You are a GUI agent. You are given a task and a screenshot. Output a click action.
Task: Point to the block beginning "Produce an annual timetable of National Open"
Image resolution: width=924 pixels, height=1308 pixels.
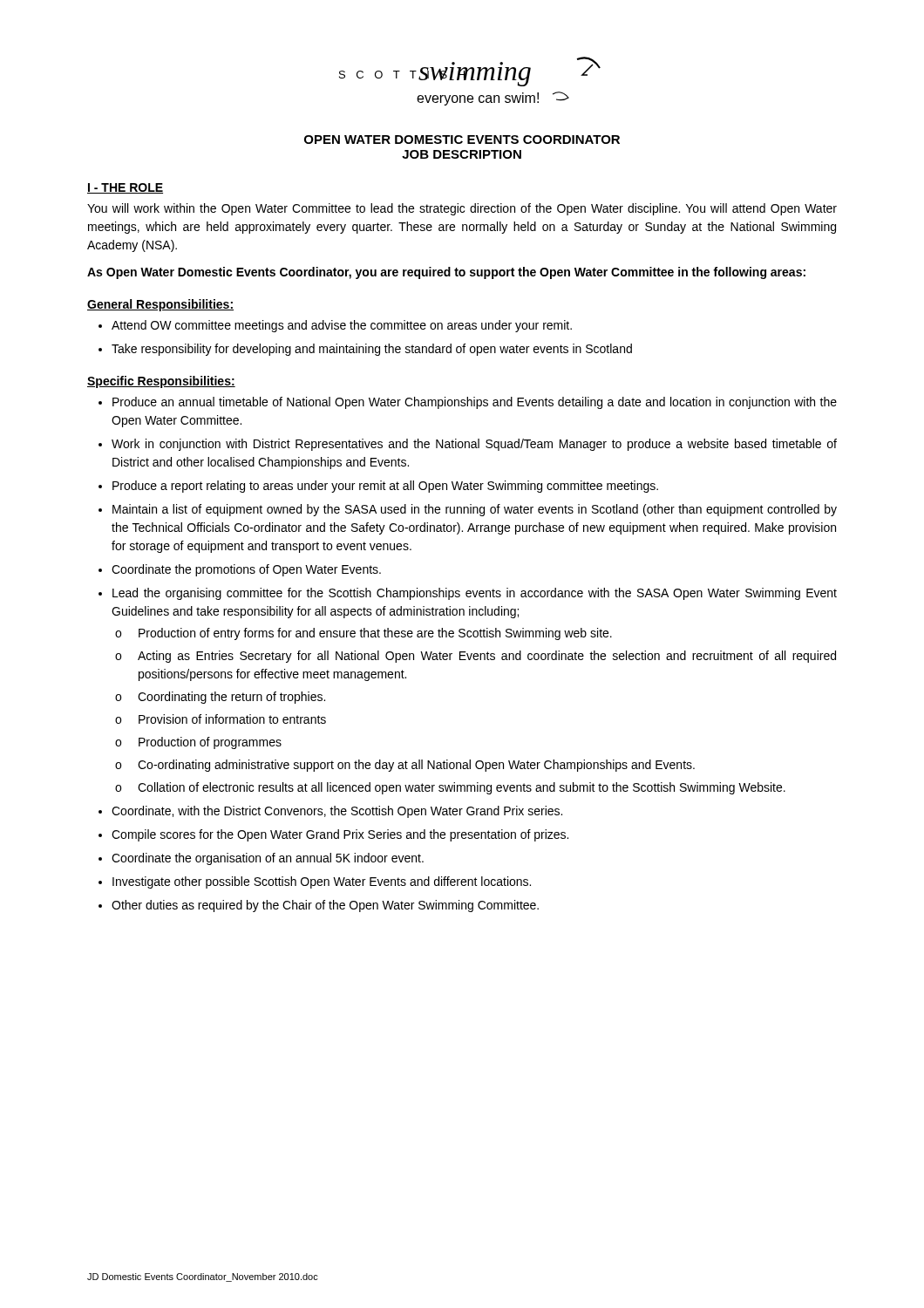click(x=474, y=411)
